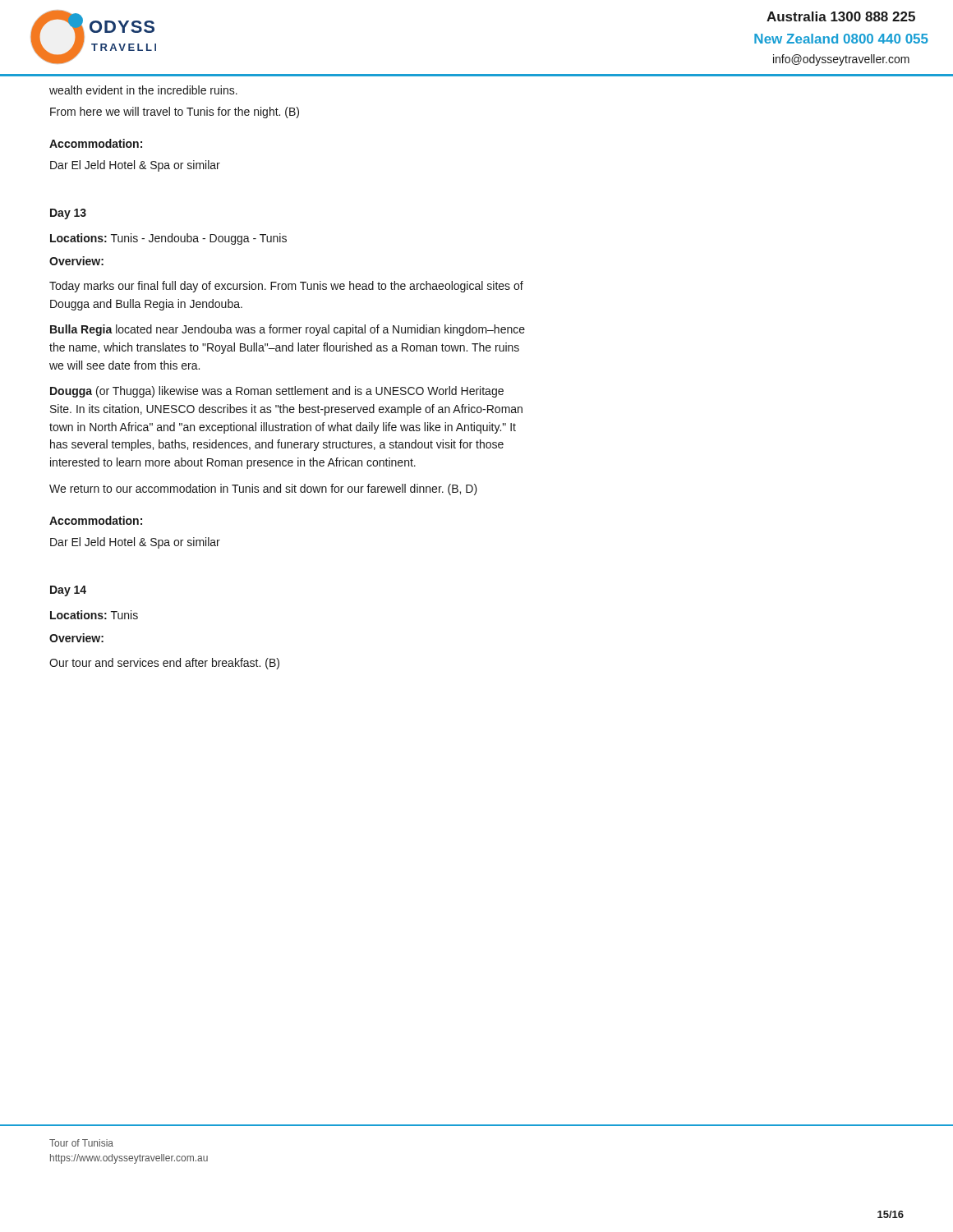Find "Day 14" on this page
Viewport: 953px width, 1232px height.
[68, 590]
